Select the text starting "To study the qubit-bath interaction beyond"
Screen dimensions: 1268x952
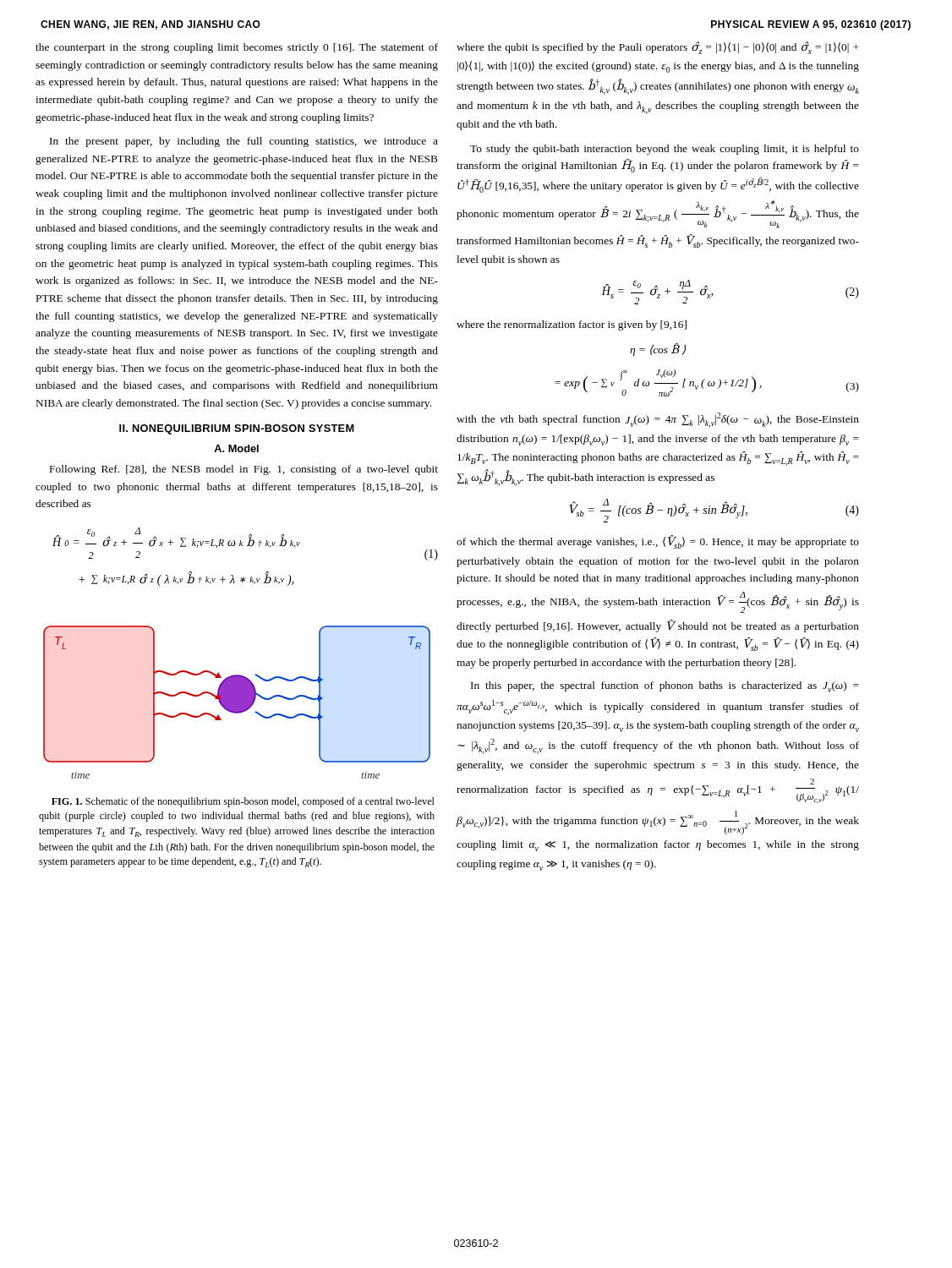(658, 204)
